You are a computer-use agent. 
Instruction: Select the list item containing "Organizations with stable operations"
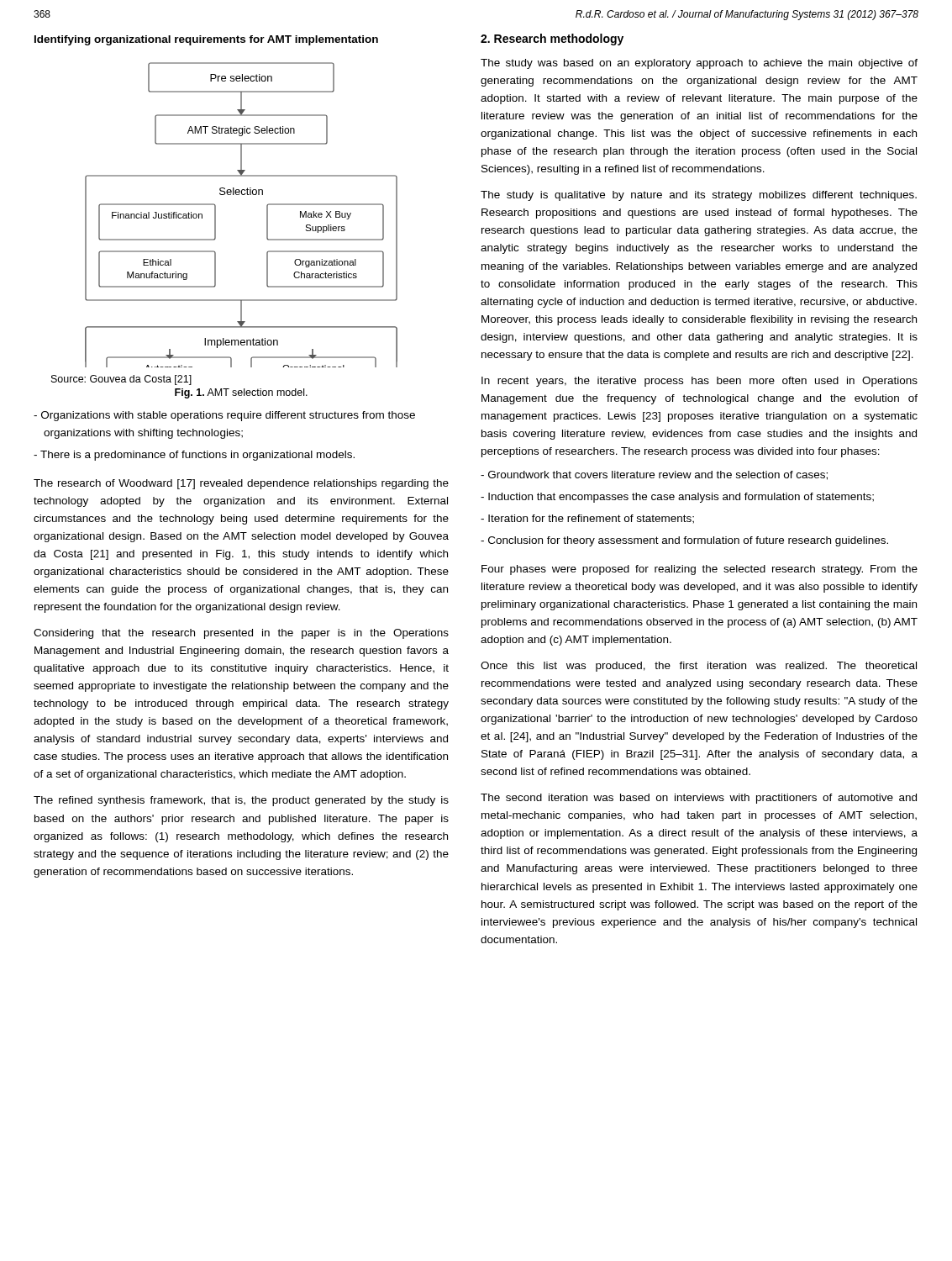225,424
